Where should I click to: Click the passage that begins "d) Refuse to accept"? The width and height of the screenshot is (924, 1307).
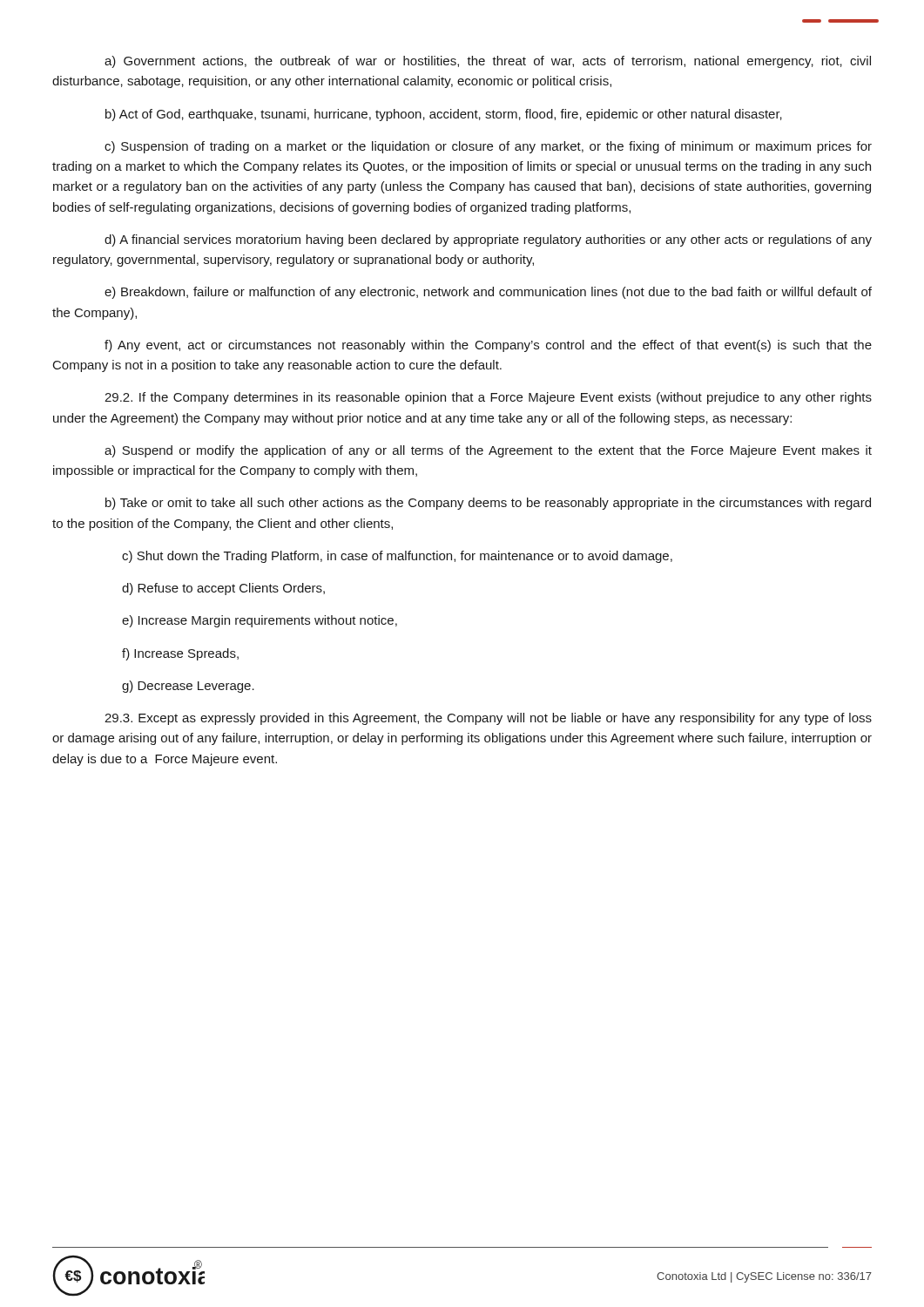(223, 589)
